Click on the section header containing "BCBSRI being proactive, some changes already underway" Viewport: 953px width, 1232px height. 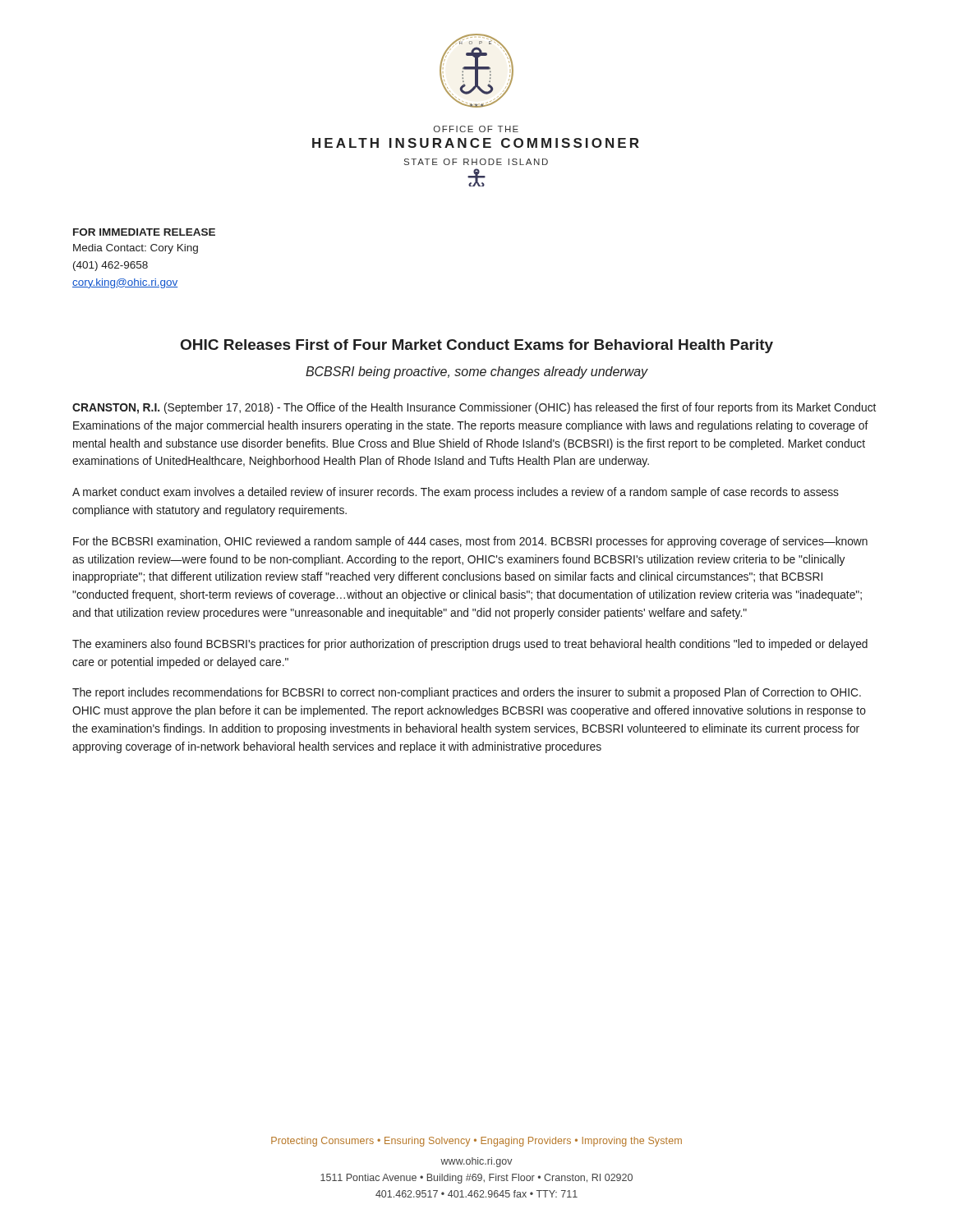point(476,372)
